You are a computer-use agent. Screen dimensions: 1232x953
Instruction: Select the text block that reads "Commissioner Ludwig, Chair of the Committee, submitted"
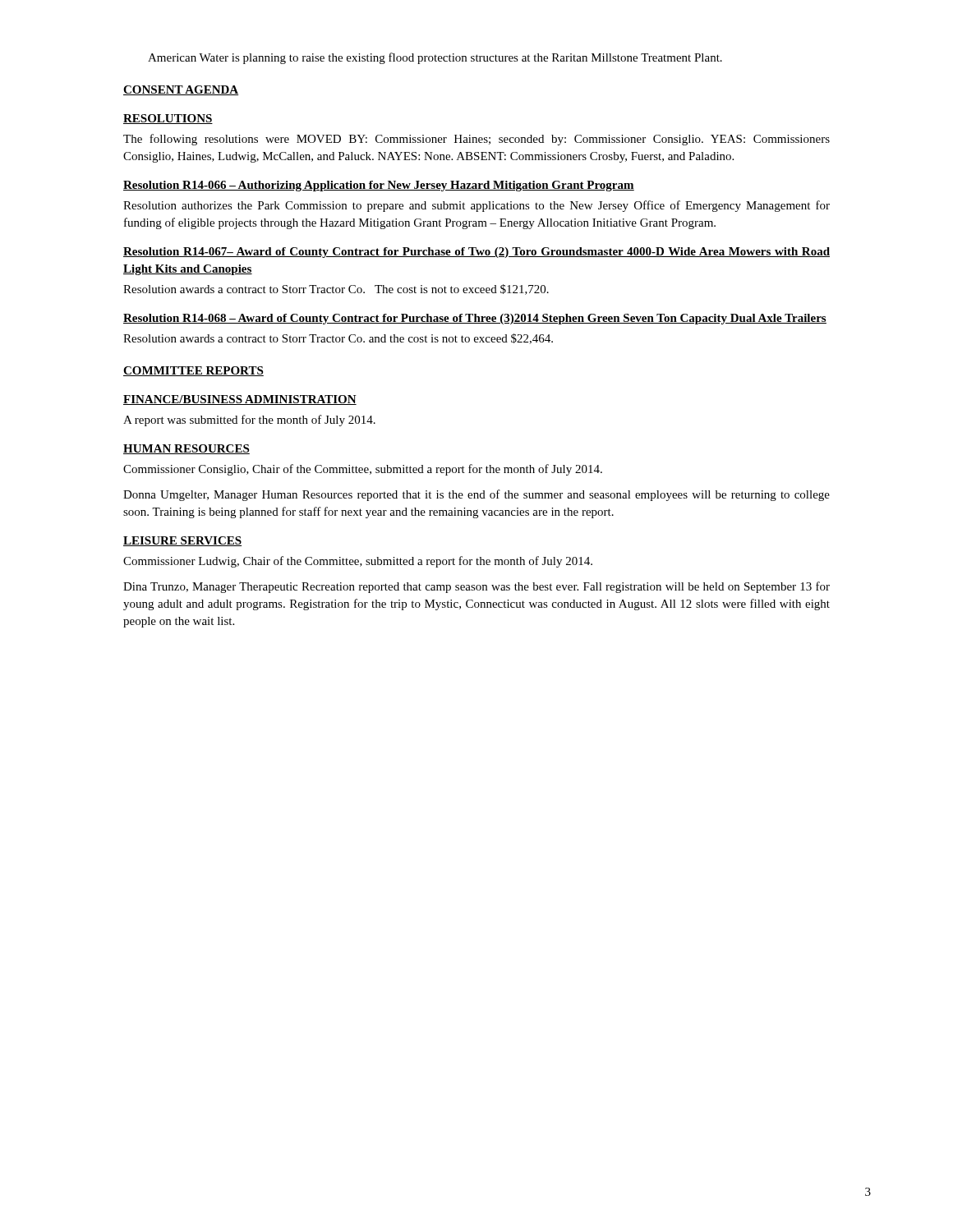pos(476,561)
